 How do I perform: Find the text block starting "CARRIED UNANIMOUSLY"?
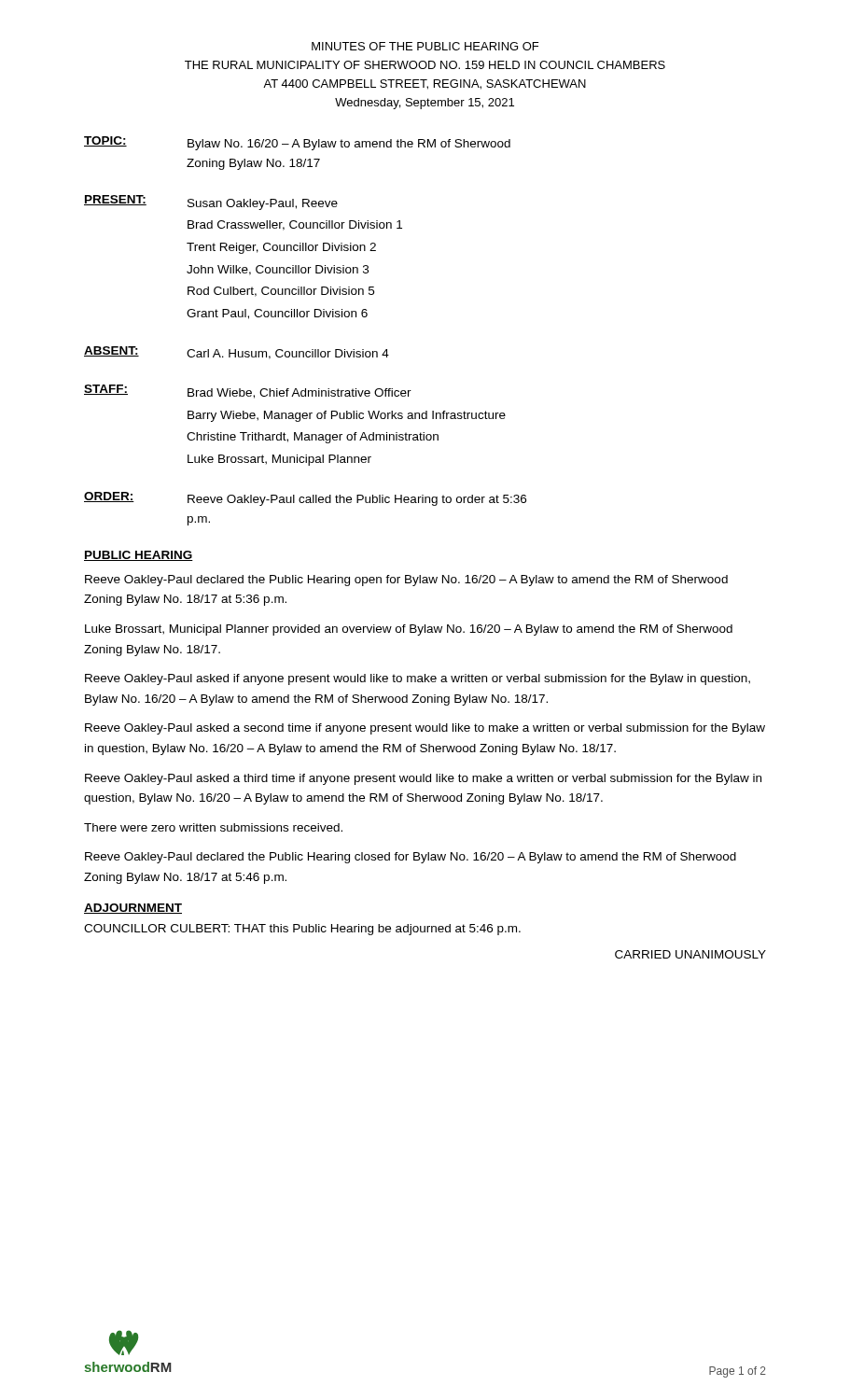690,954
